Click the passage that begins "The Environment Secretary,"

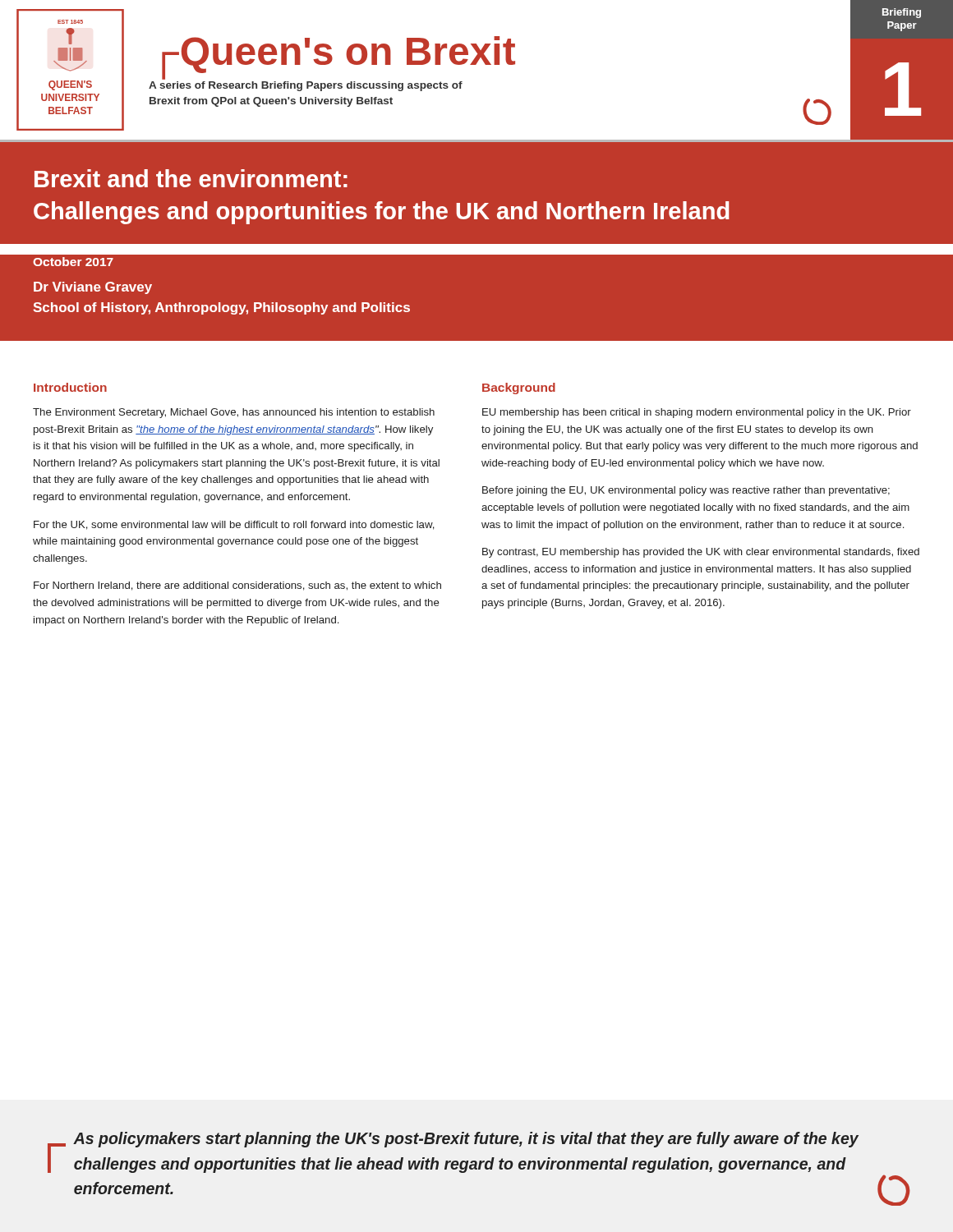[x=237, y=454]
